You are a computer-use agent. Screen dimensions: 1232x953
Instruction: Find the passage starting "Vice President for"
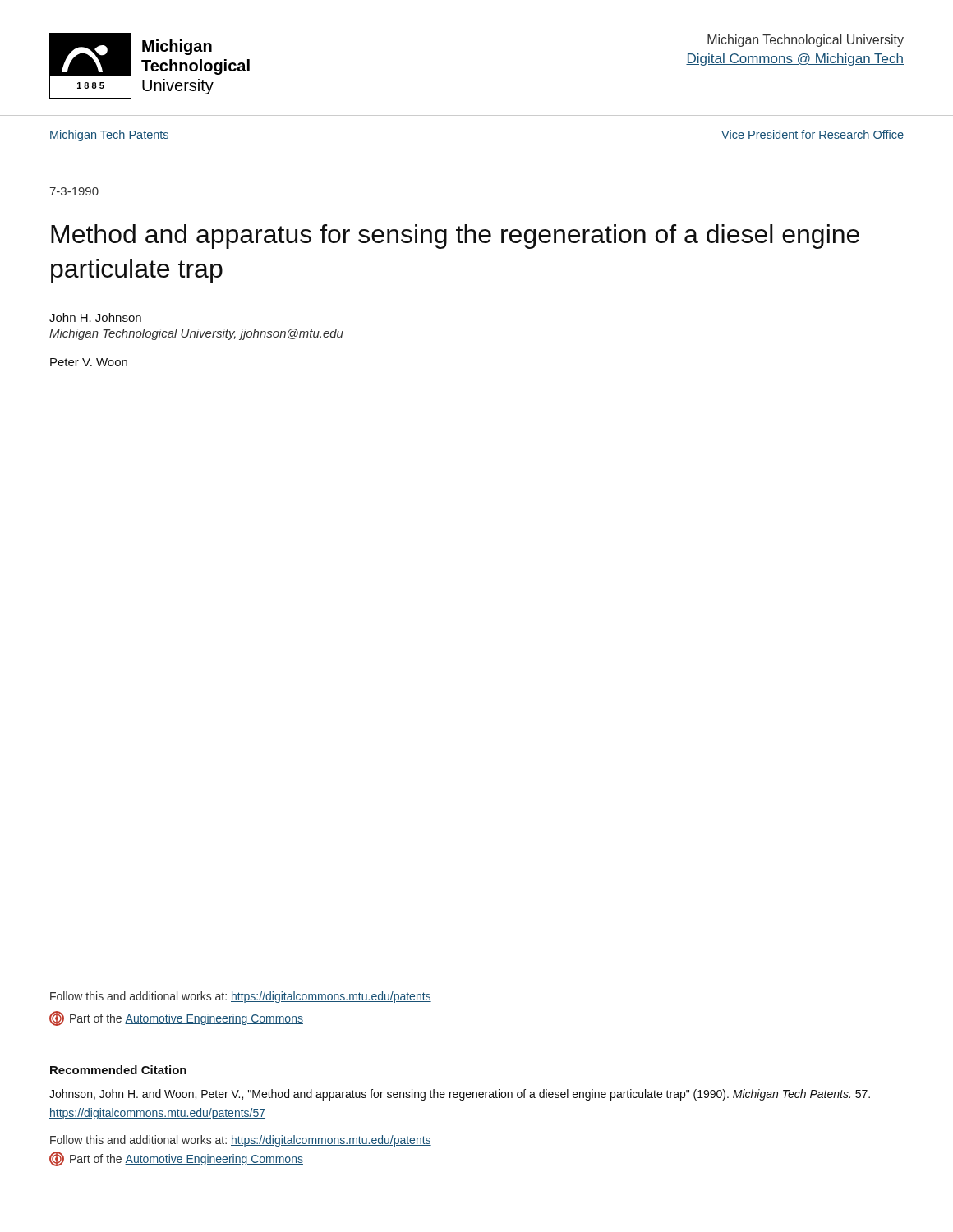[813, 135]
